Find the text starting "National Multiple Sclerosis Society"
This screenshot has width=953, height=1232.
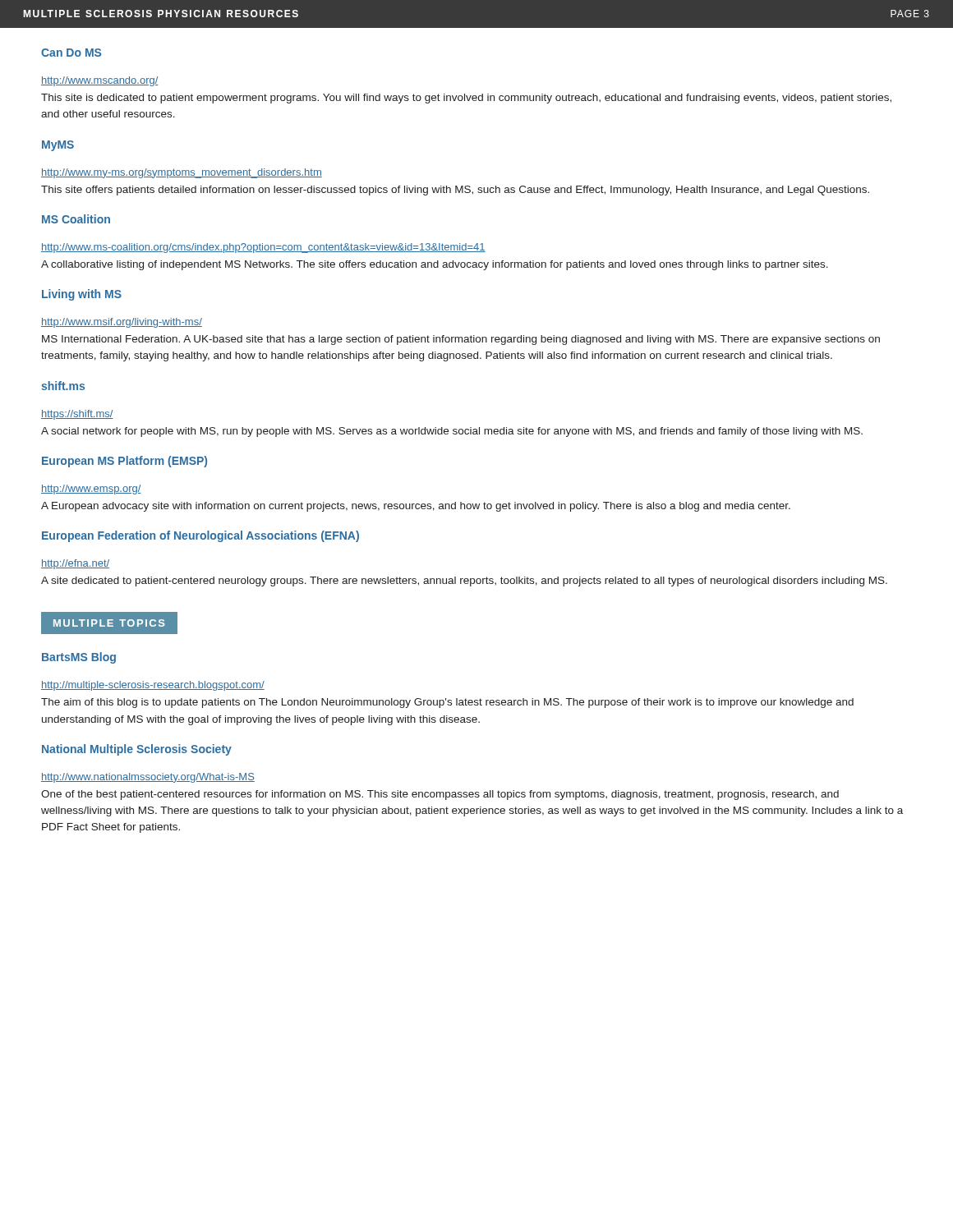point(137,750)
